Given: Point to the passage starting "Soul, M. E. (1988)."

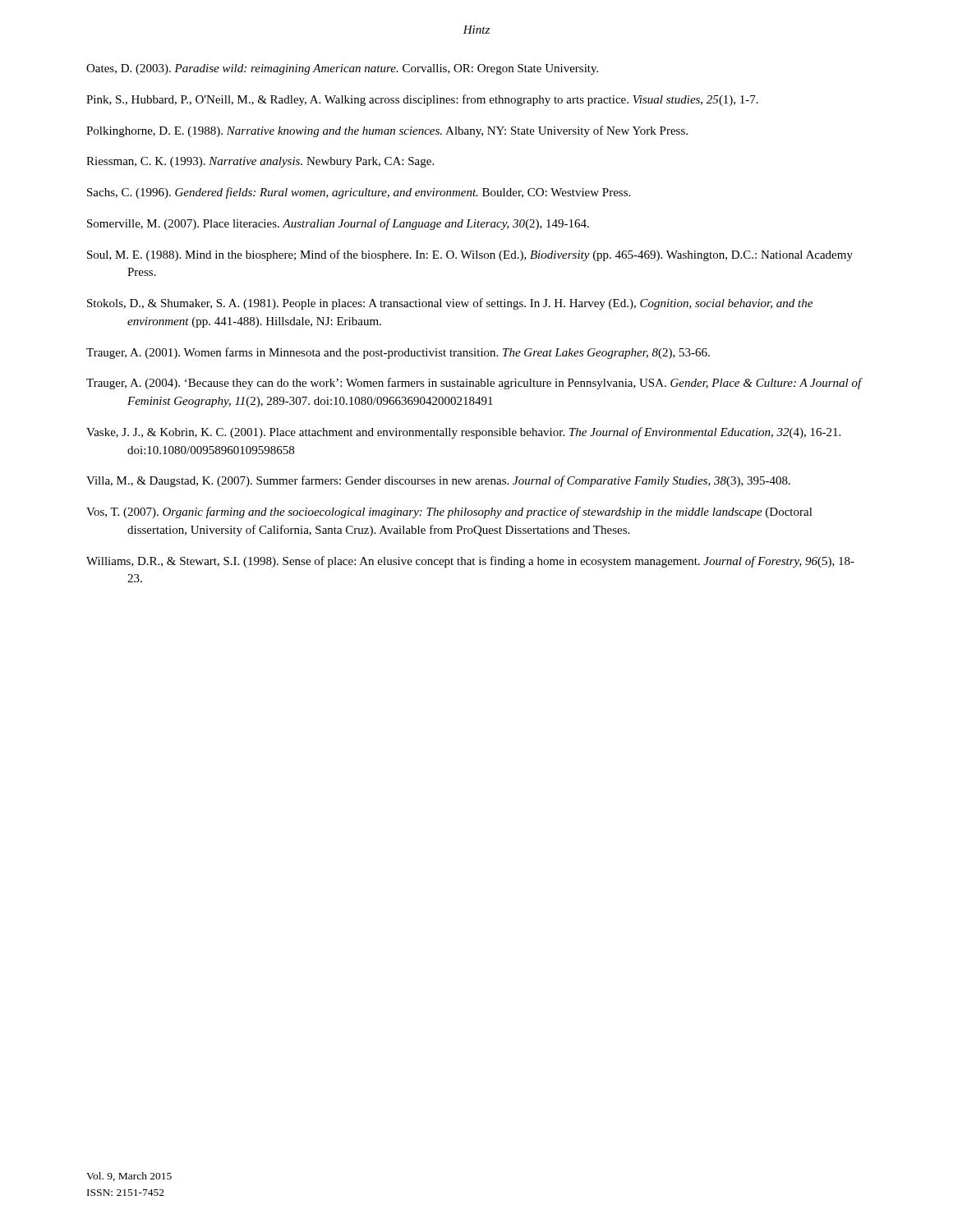Looking at the screenshot, I should [x=476, y=264].
